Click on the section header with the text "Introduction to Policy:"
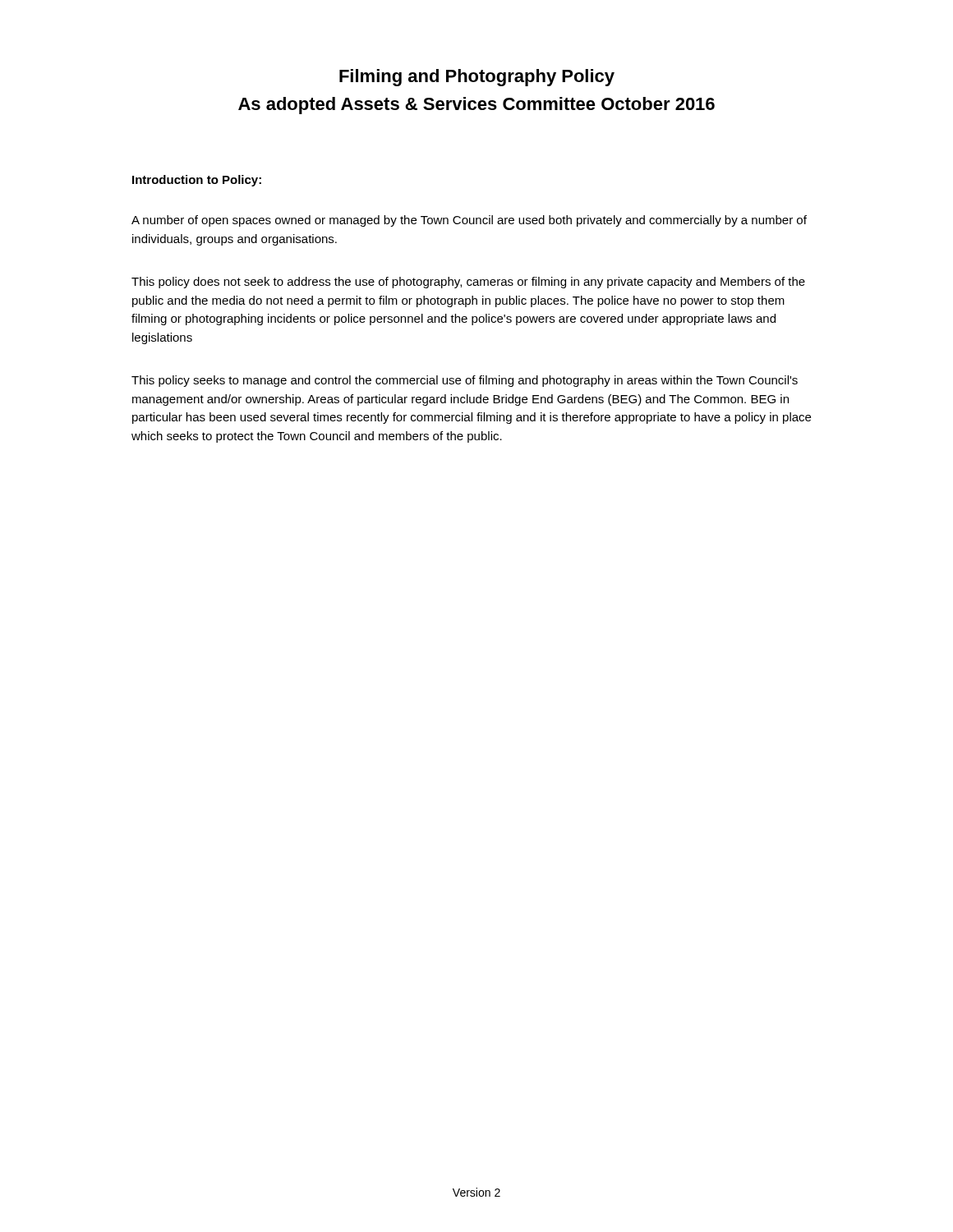Screen dimensions: 1232x953 197,179
